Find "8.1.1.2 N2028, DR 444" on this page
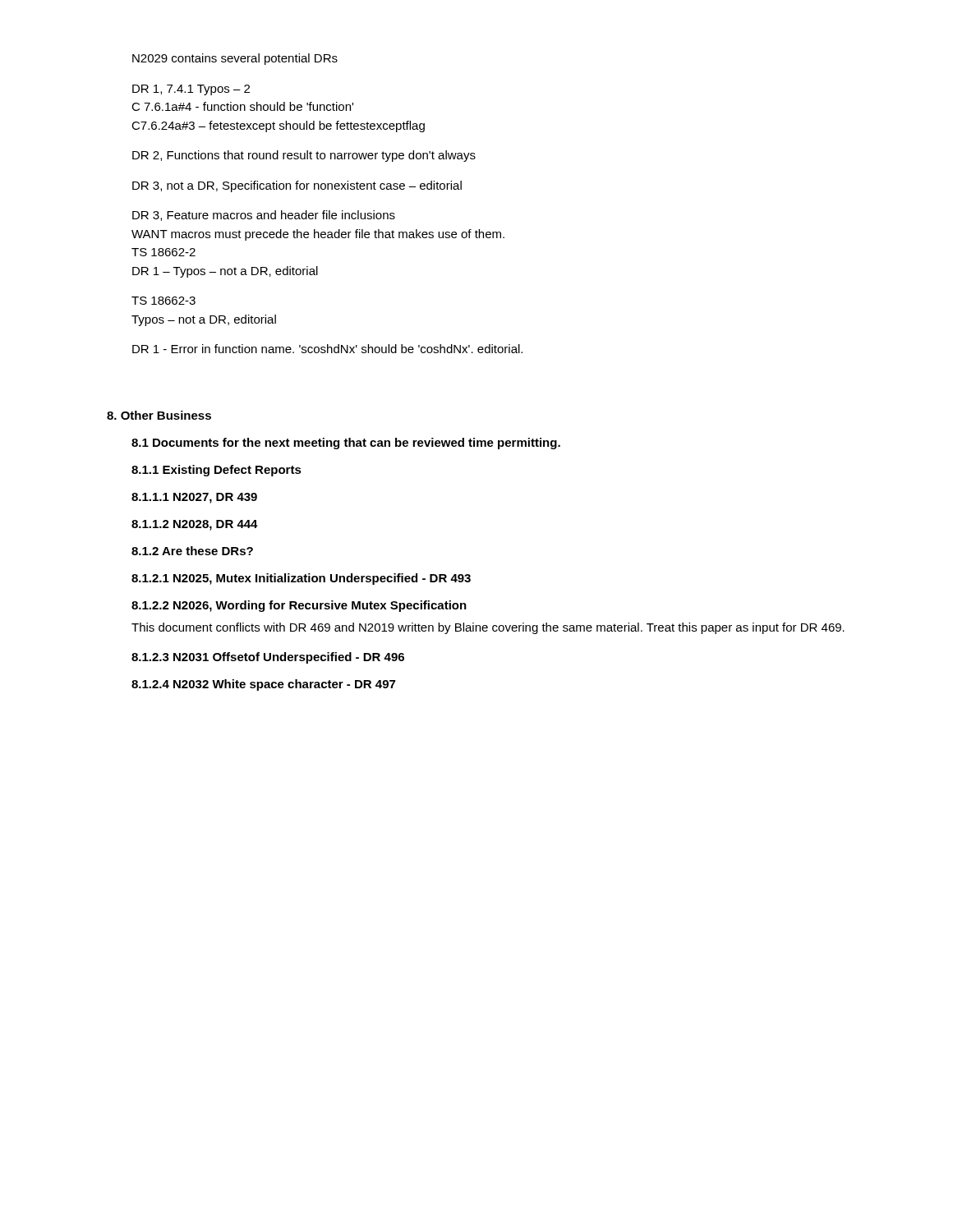 (194, 523)
